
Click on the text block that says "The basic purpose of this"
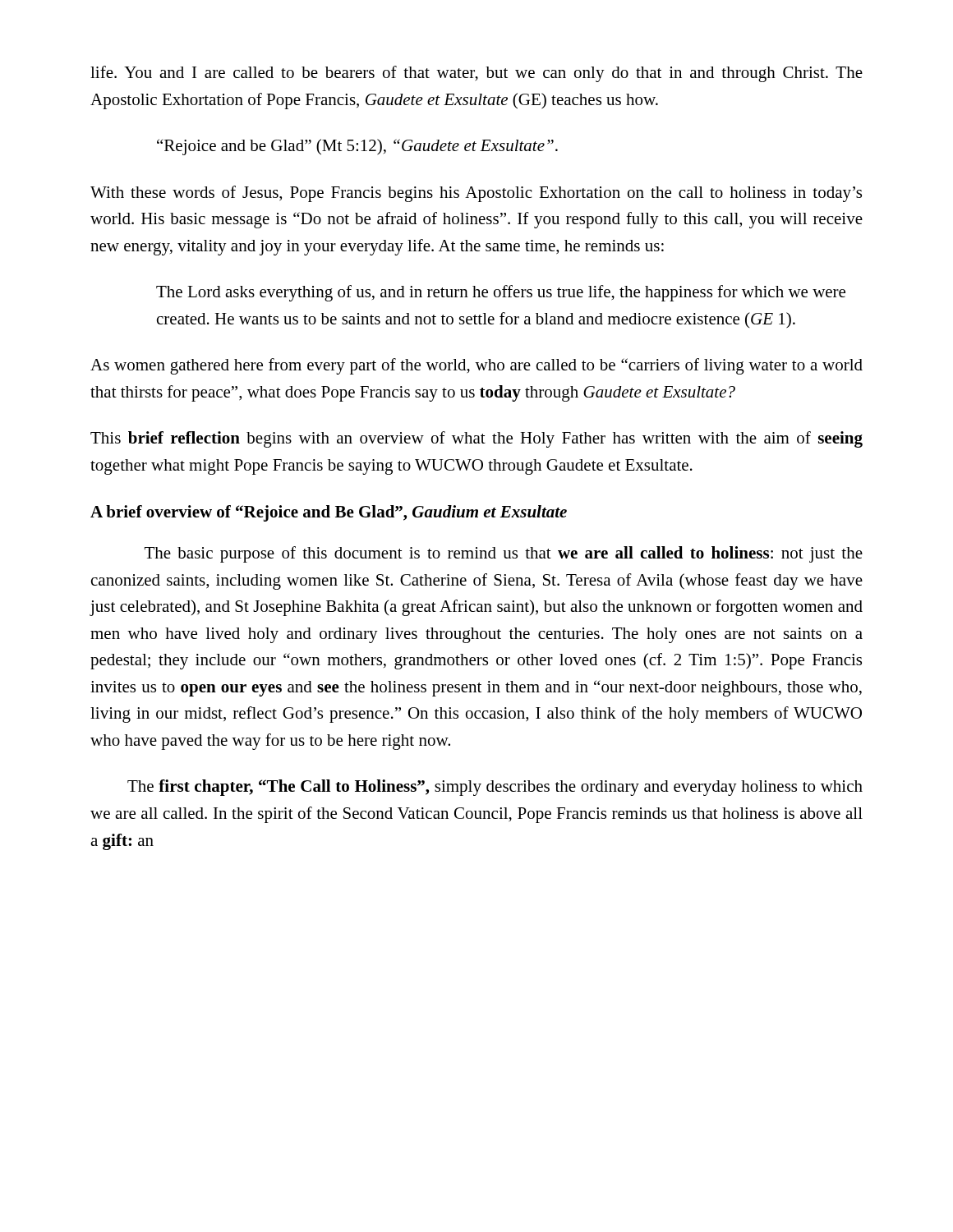coord(476,646)
